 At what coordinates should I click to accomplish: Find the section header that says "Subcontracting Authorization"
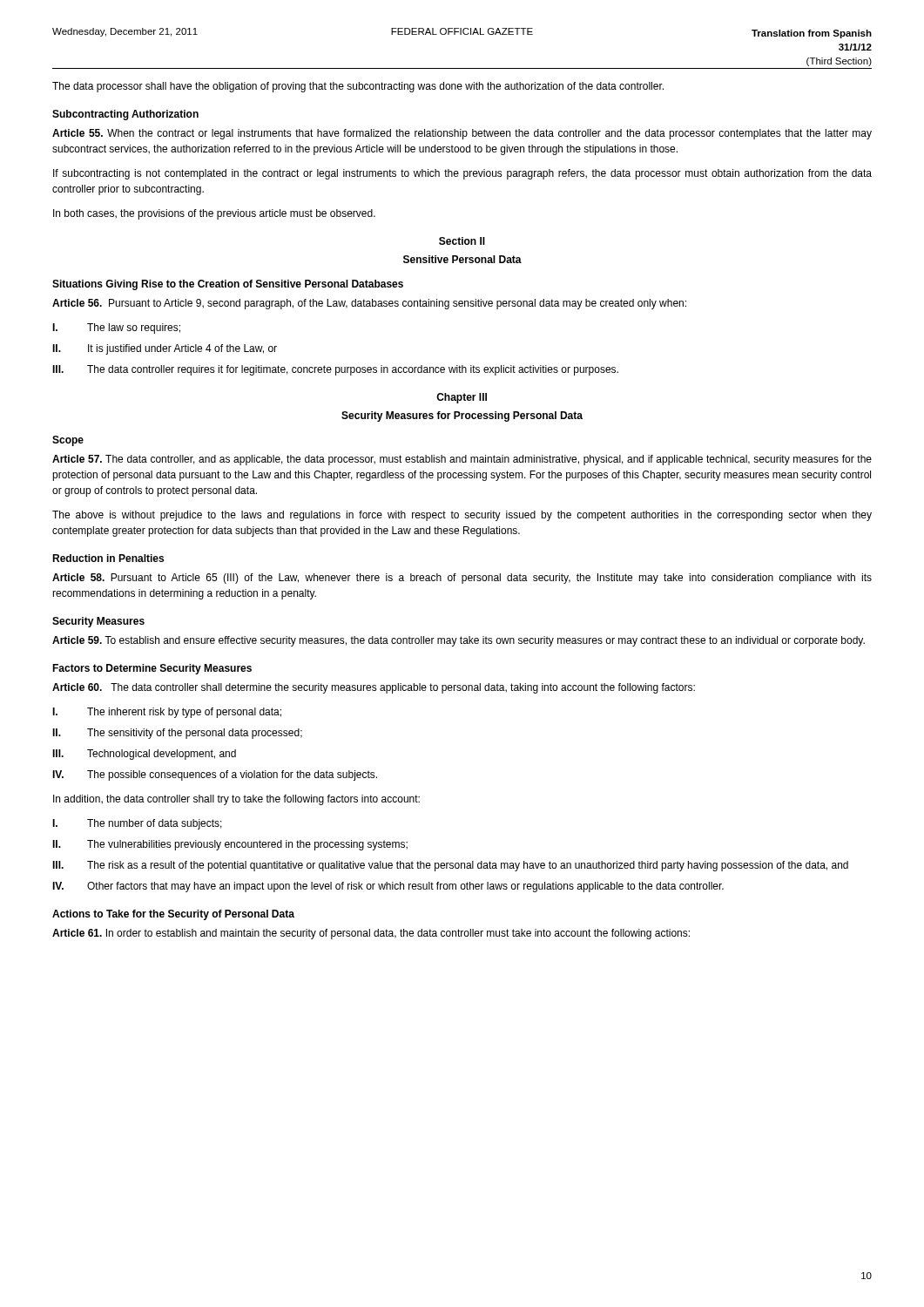pyautogui.click(x=126, y=114)
